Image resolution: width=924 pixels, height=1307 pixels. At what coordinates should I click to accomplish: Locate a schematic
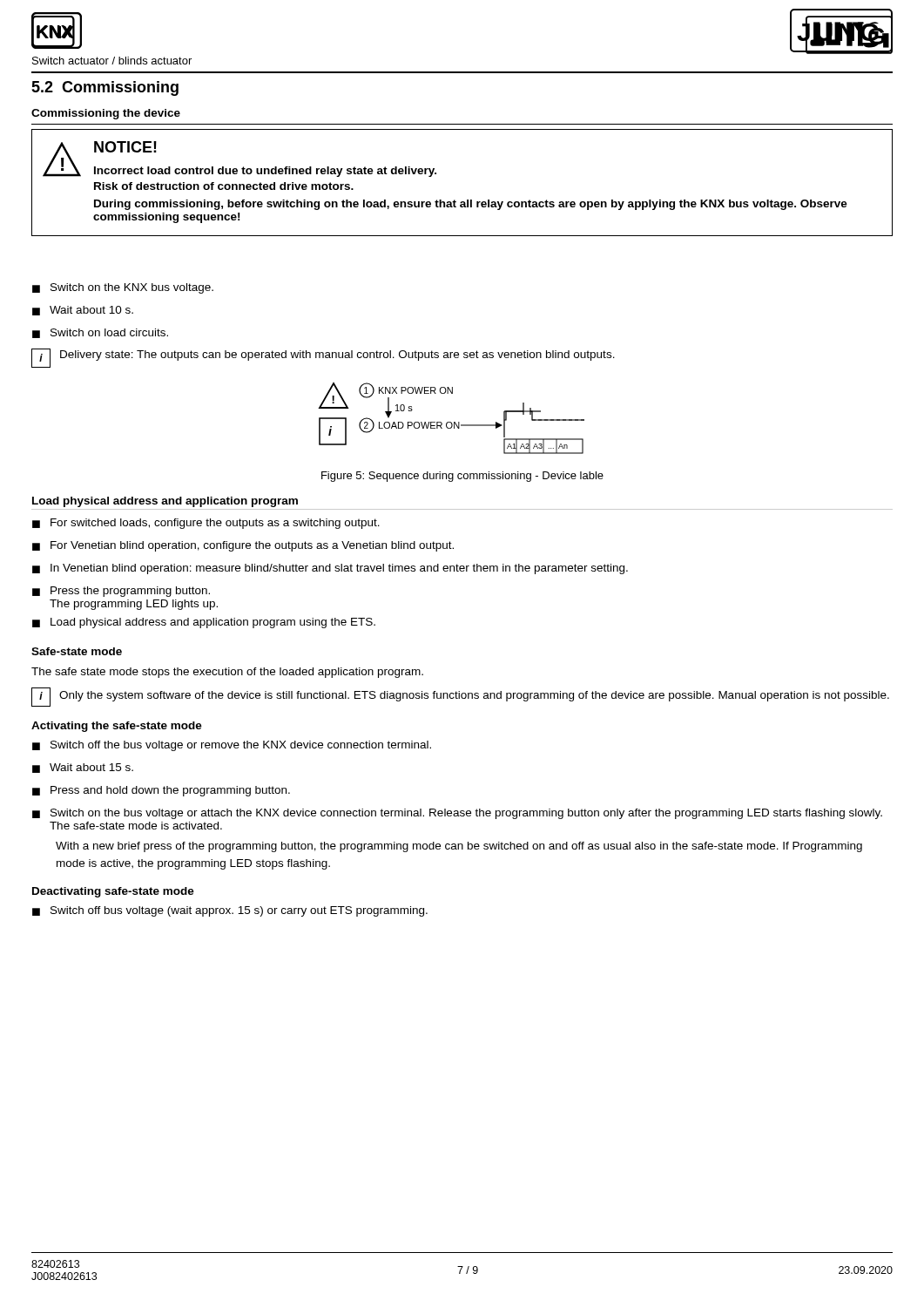pyautogui.click(x=462, y=420)
